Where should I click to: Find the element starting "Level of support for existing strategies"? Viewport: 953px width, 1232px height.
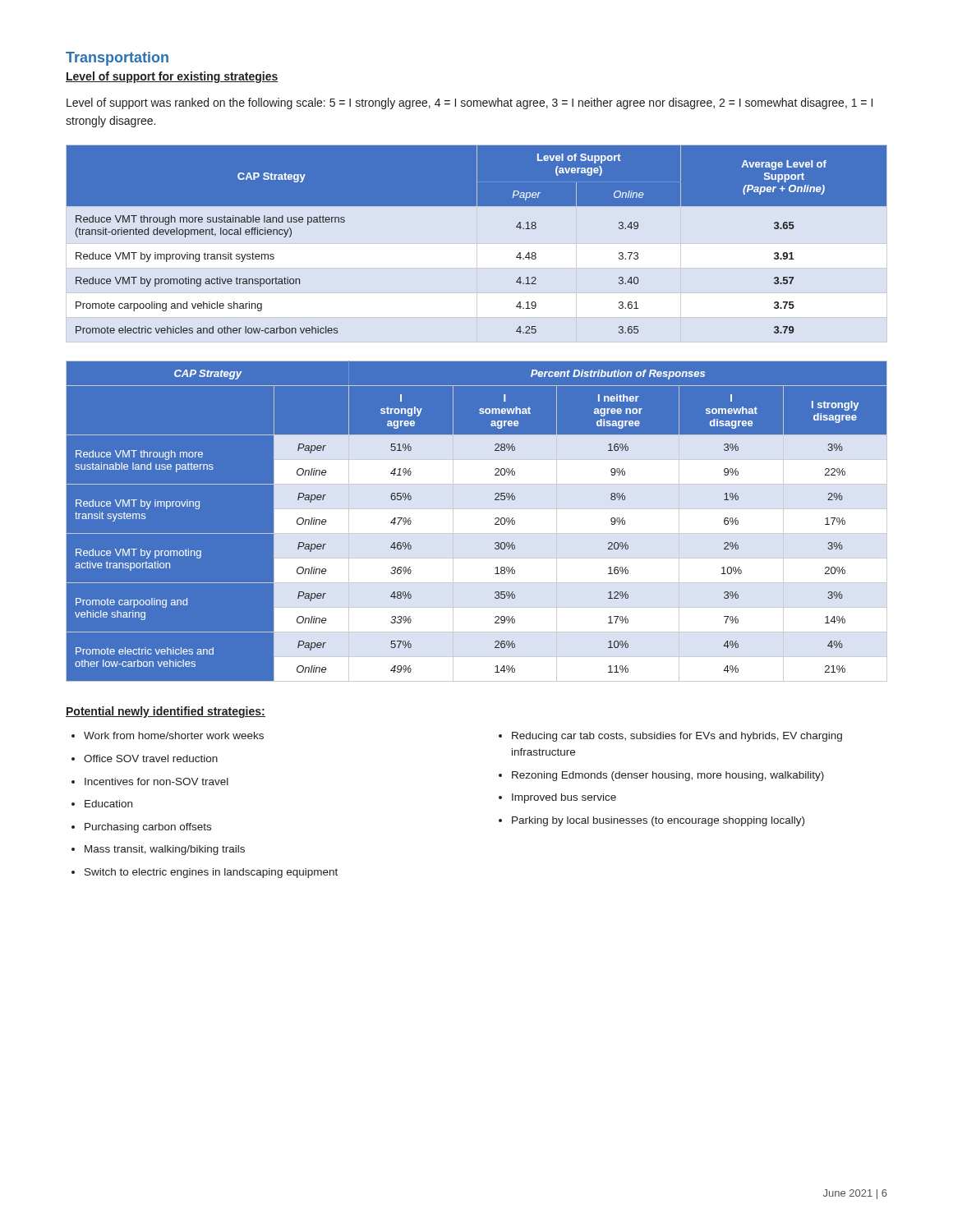(x=172, y=76)
